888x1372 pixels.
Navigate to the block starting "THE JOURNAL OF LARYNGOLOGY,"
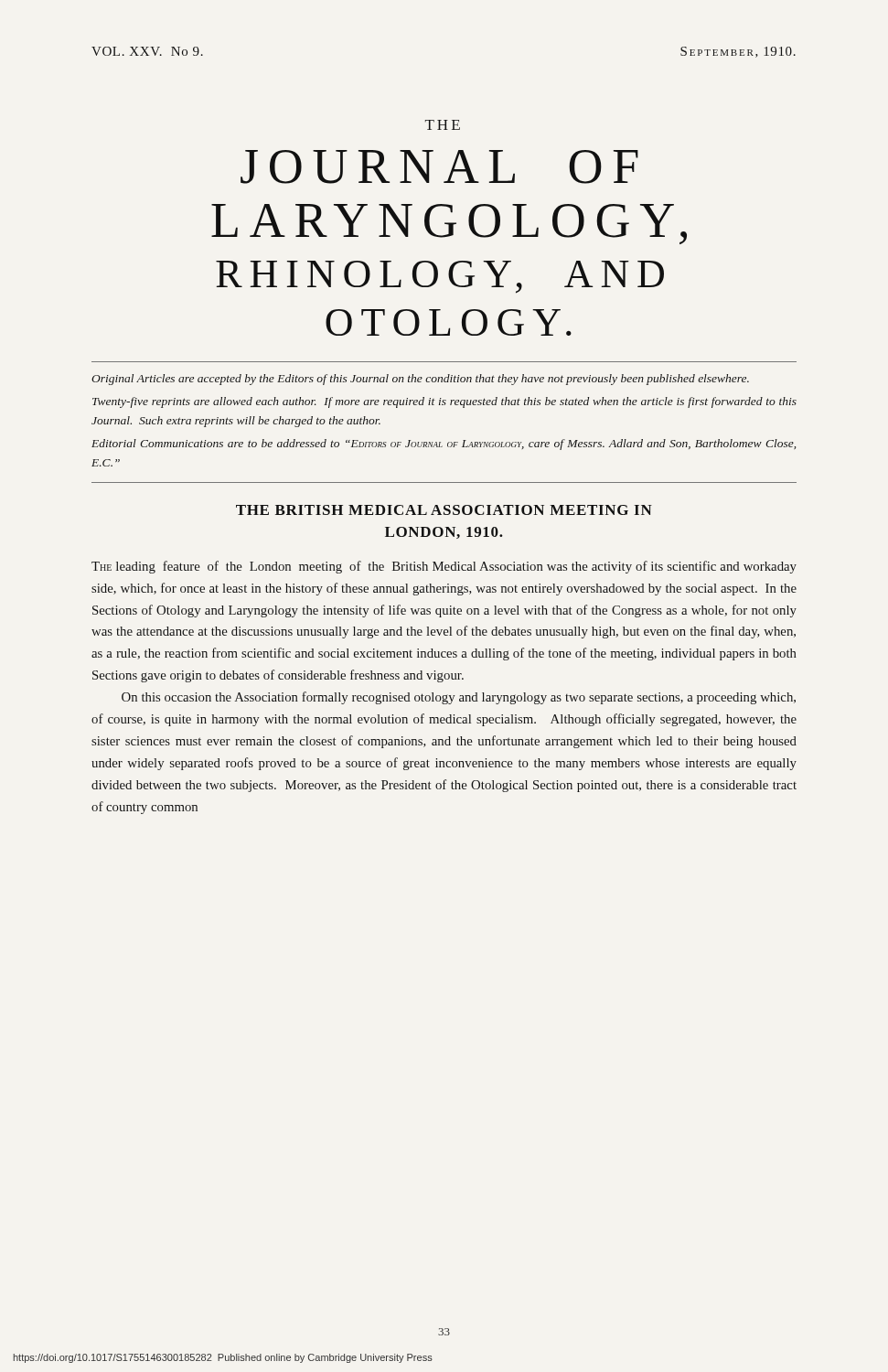444,232
